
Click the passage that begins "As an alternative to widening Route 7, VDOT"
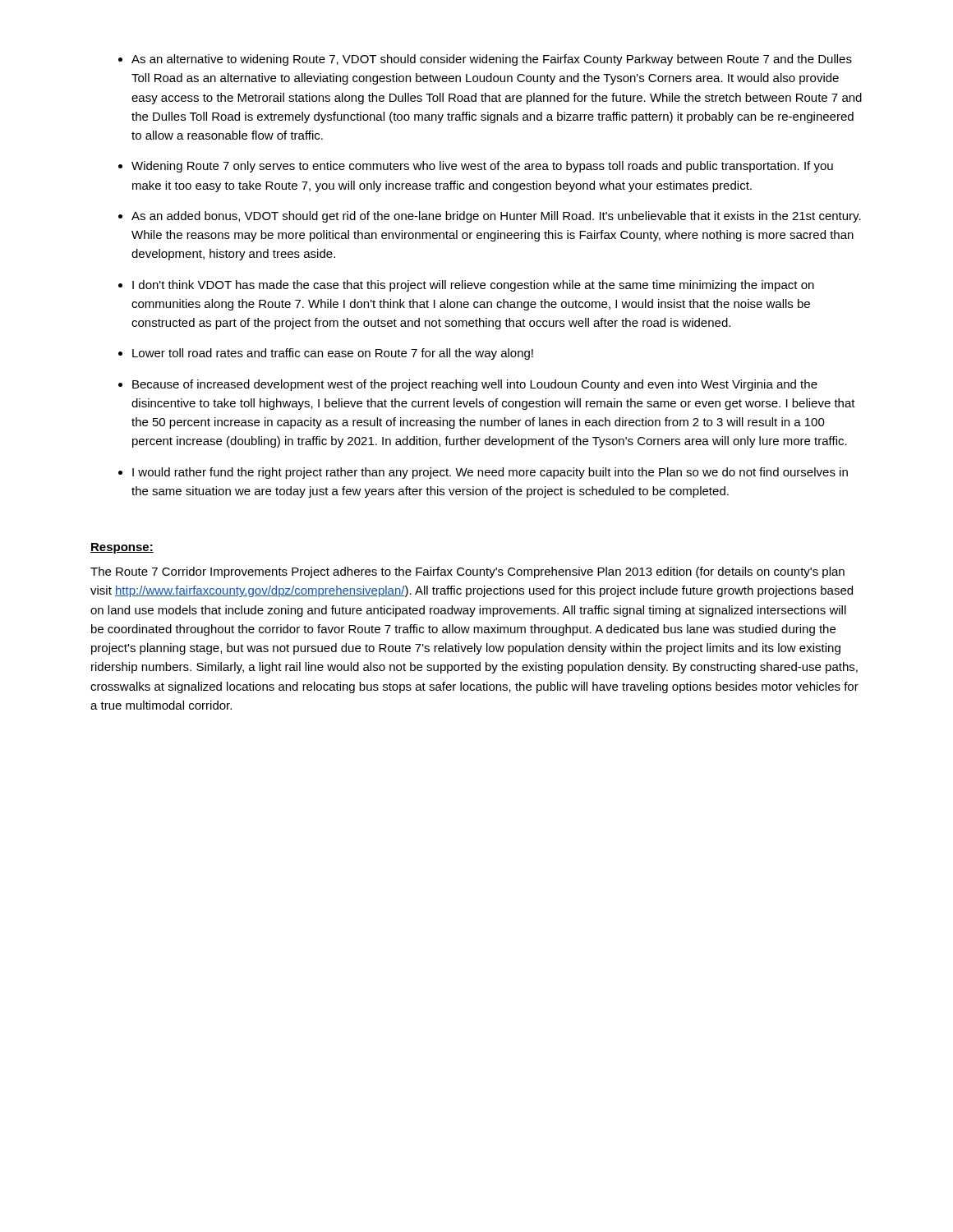point(497,97)
